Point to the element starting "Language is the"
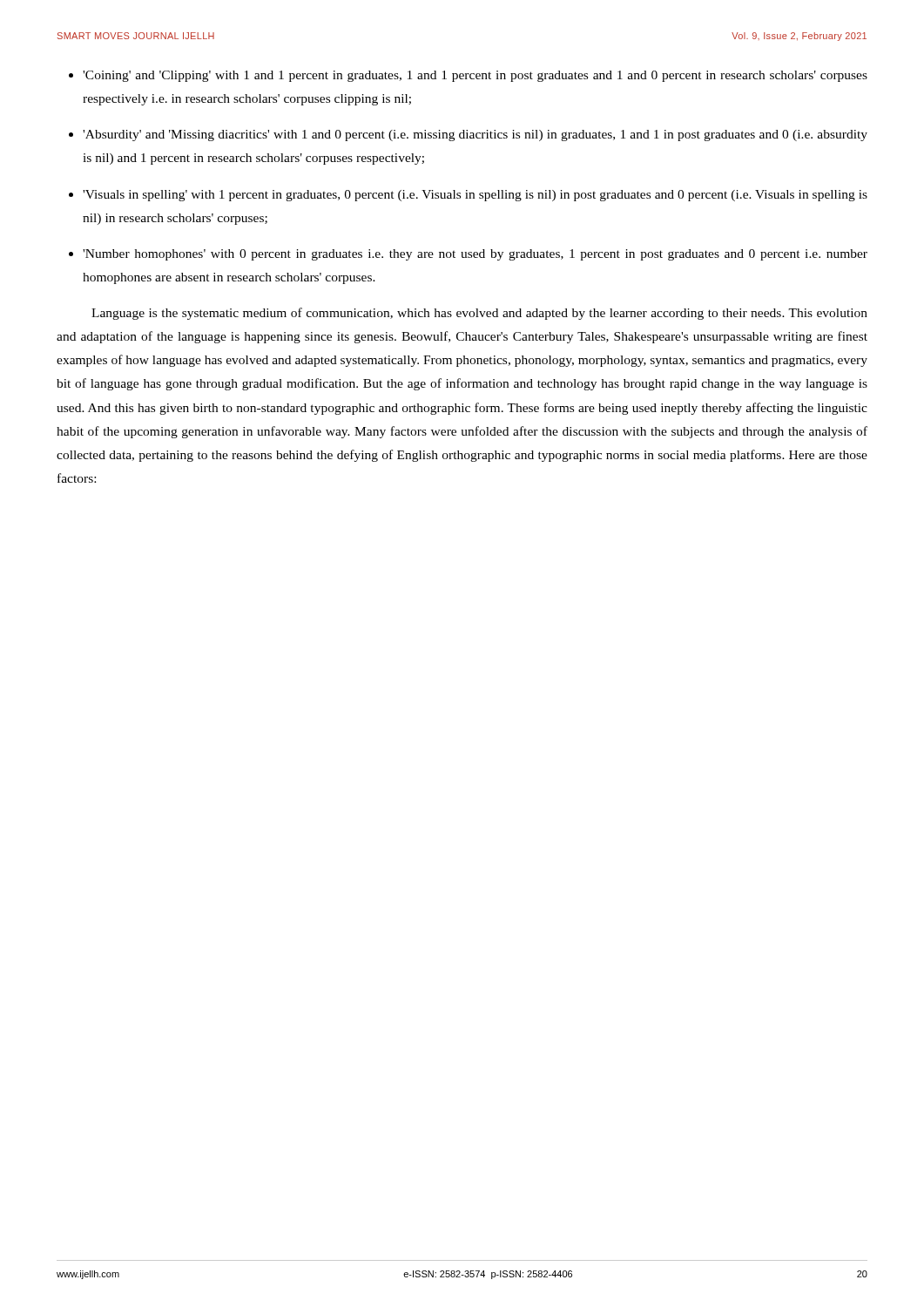Viewport: 924px width, 1307px height. tap(462, 395)
